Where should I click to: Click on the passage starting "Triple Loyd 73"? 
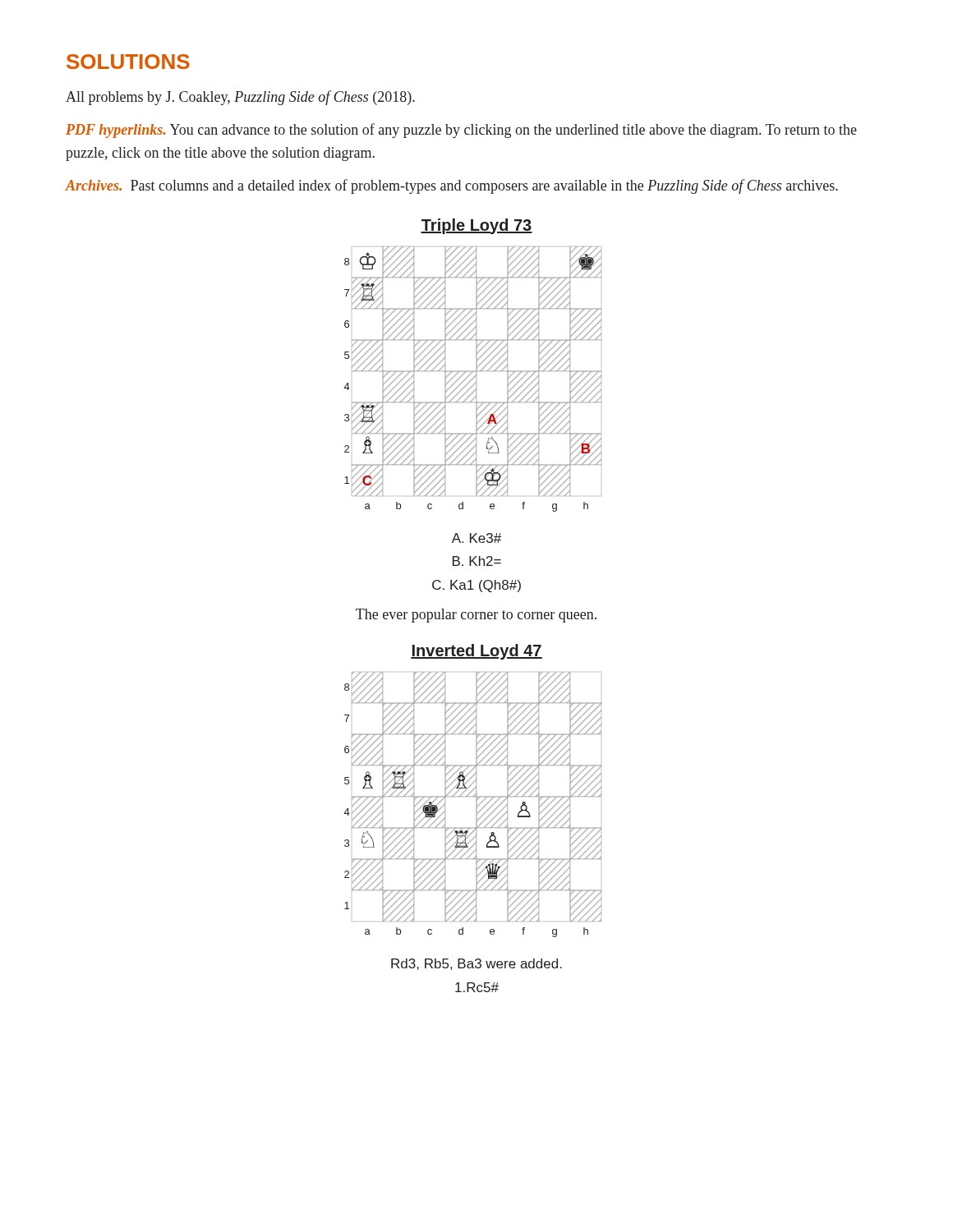[476, 225]
